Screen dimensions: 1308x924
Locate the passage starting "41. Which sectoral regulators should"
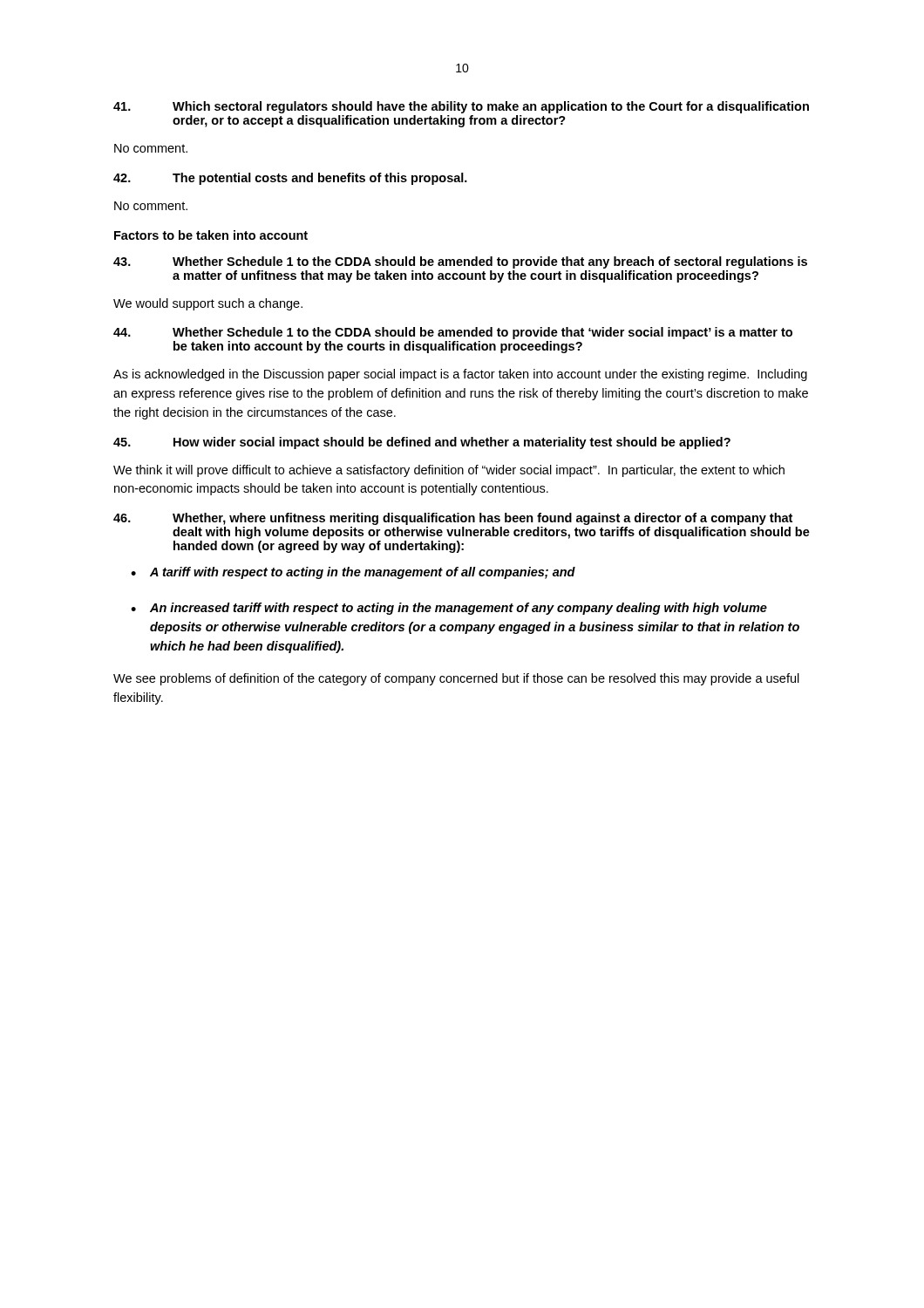(462, 113)
